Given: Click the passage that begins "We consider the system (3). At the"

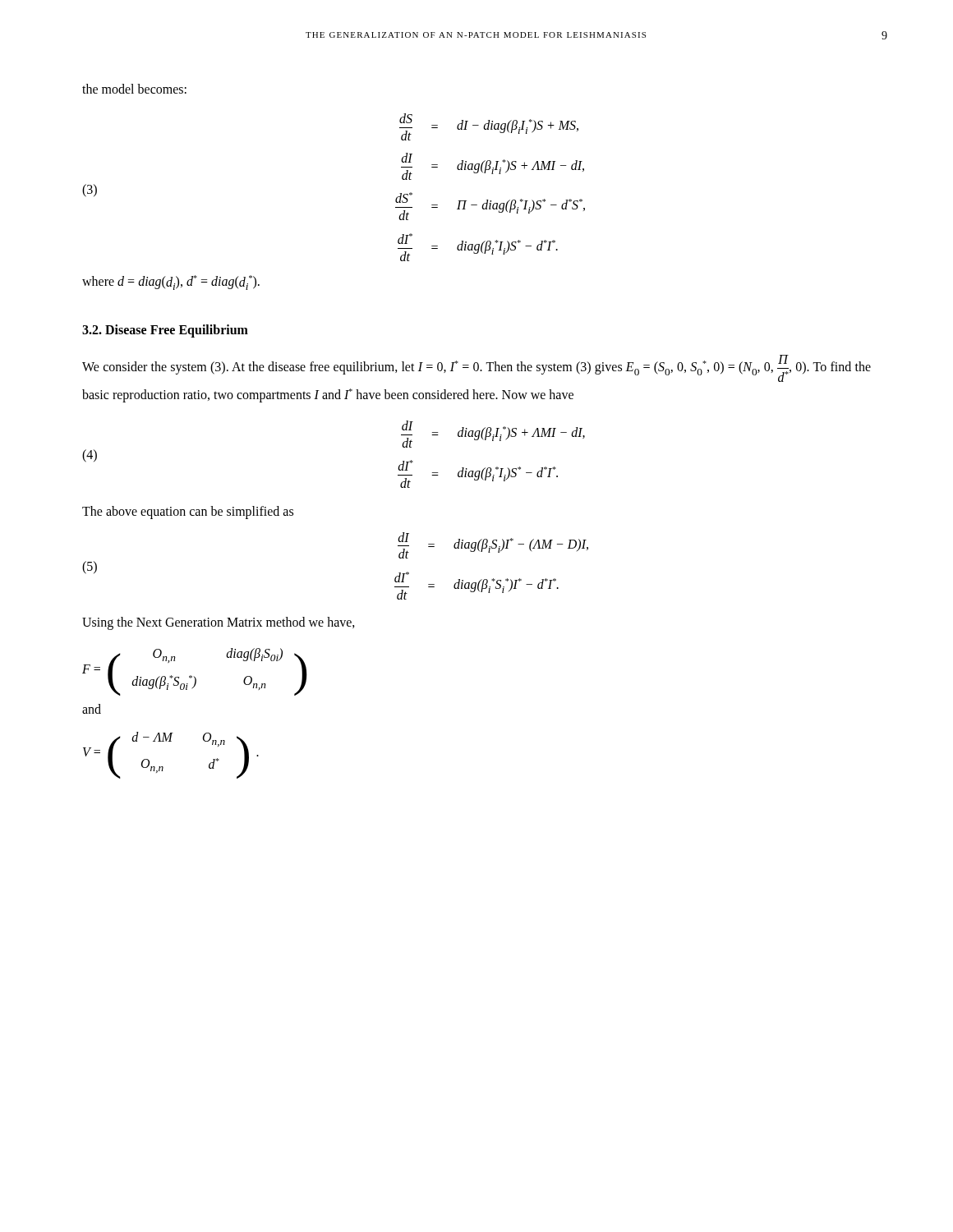Looking at the screenshot, I should point(476,377).
